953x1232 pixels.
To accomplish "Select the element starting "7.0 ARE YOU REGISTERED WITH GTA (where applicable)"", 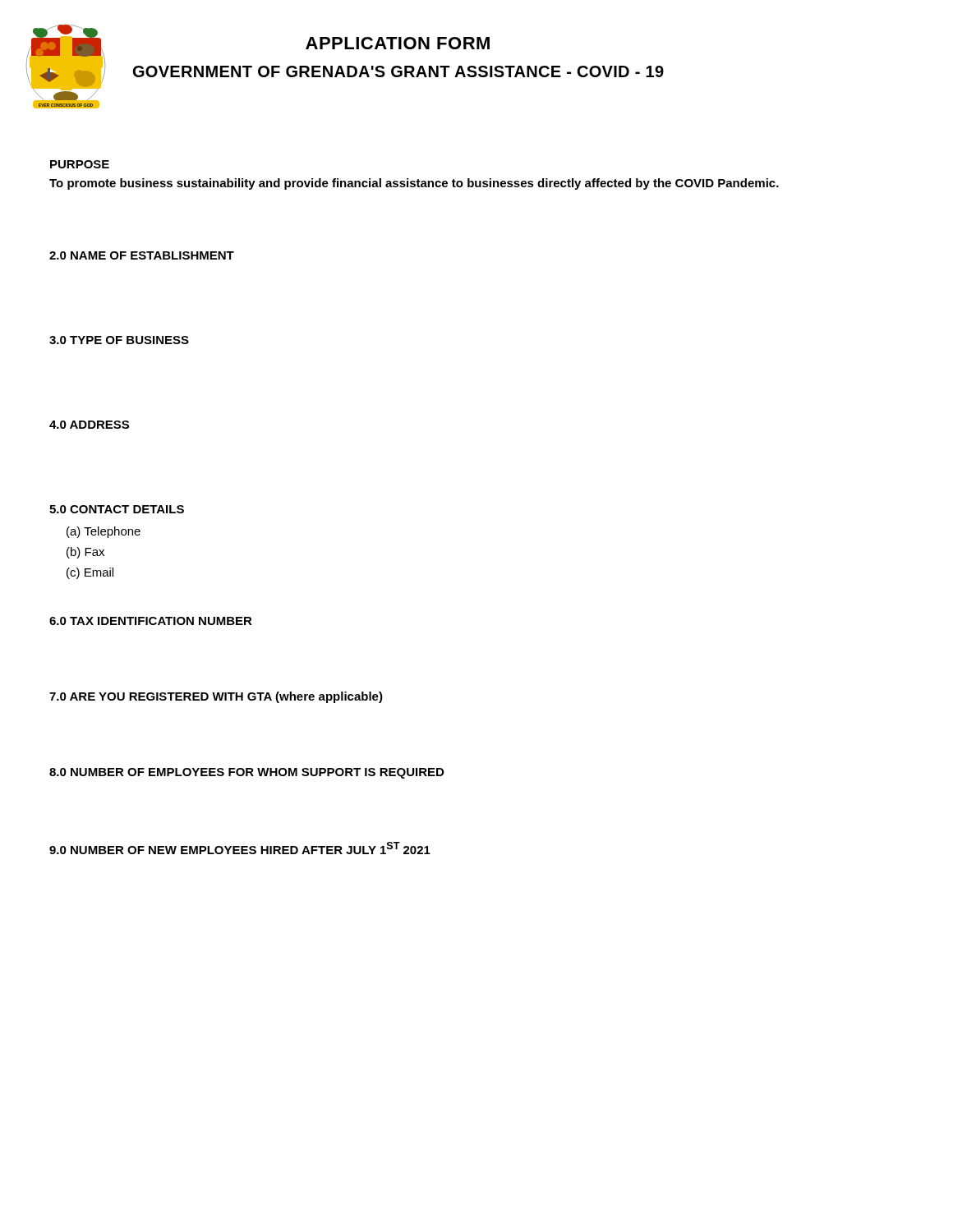I will pyautogui.click(x=216, y=696).
